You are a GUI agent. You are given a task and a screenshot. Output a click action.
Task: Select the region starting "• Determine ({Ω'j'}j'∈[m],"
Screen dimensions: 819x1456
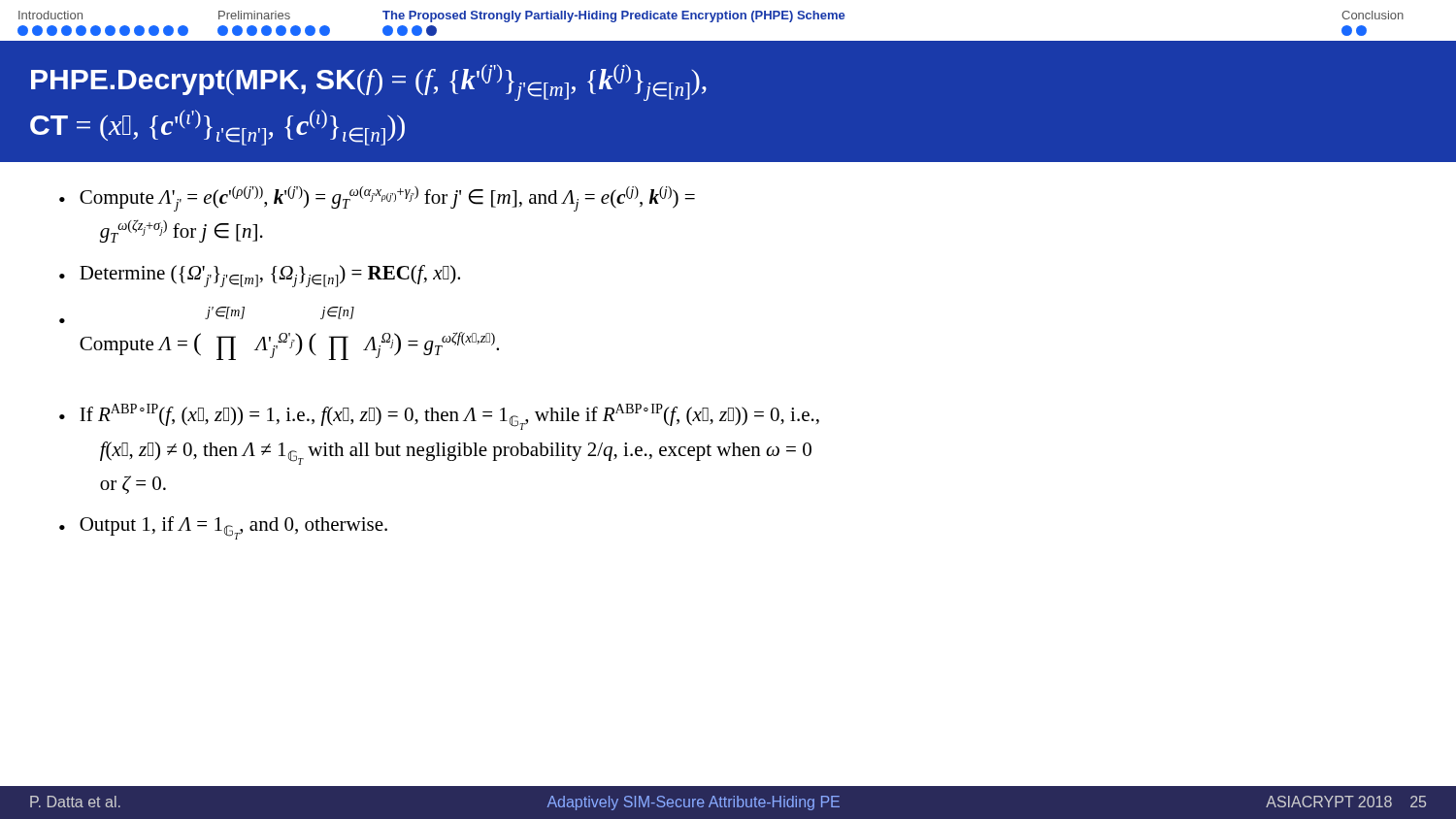pyautogui.click(x=260, y=275)
